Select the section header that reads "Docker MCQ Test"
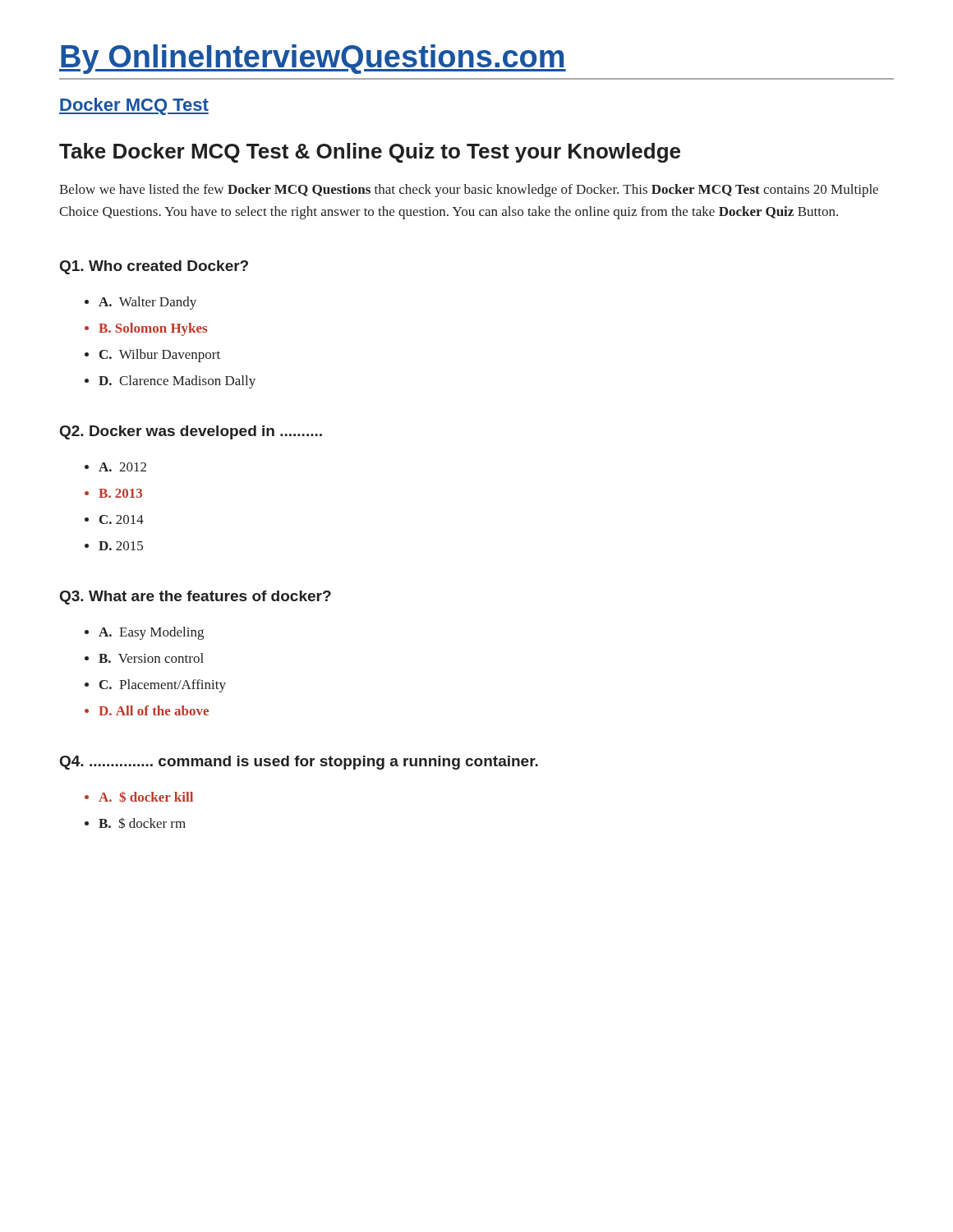 (x=134, y=106)
